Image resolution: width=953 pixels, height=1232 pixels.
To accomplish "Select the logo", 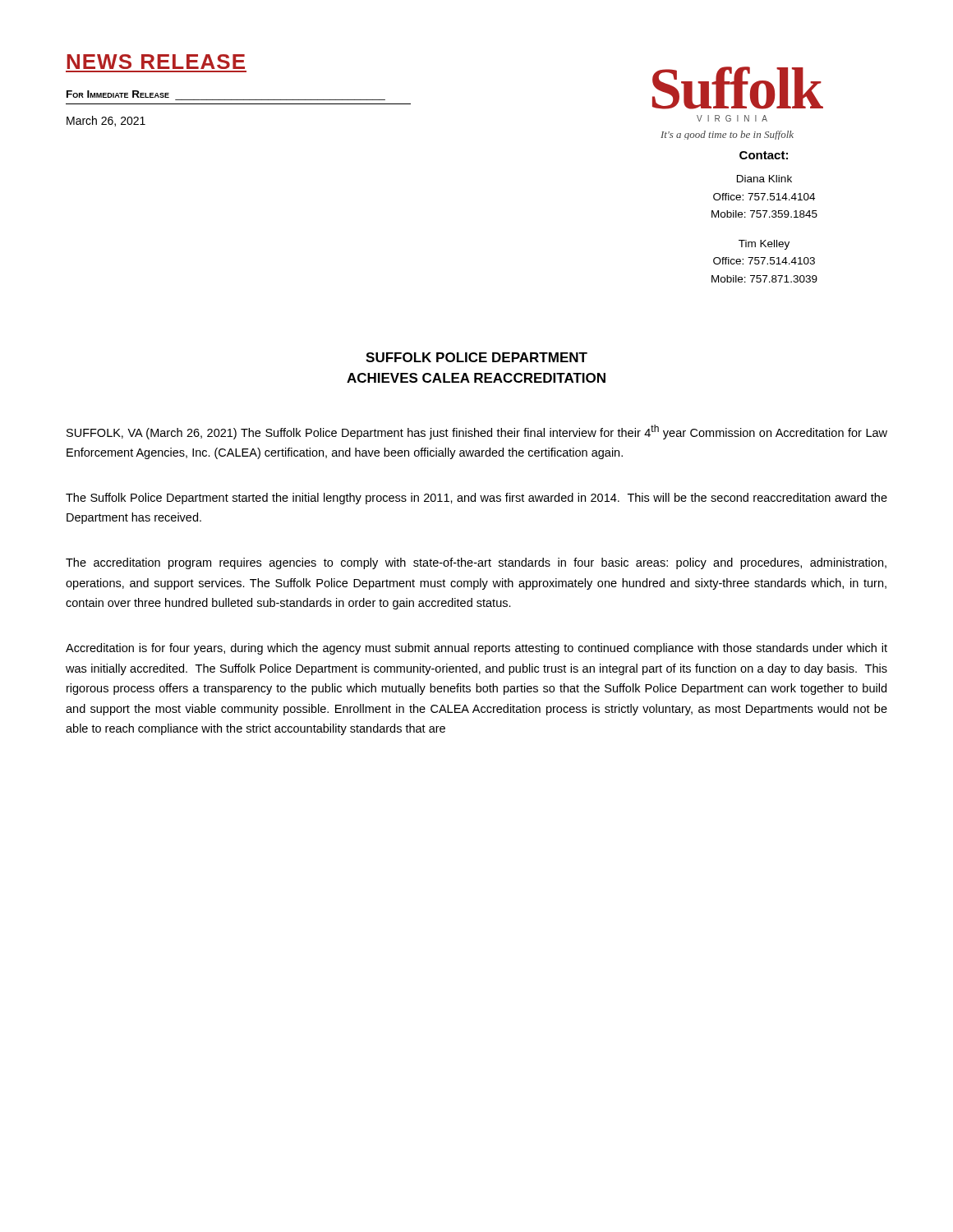I will coord(764,96).
